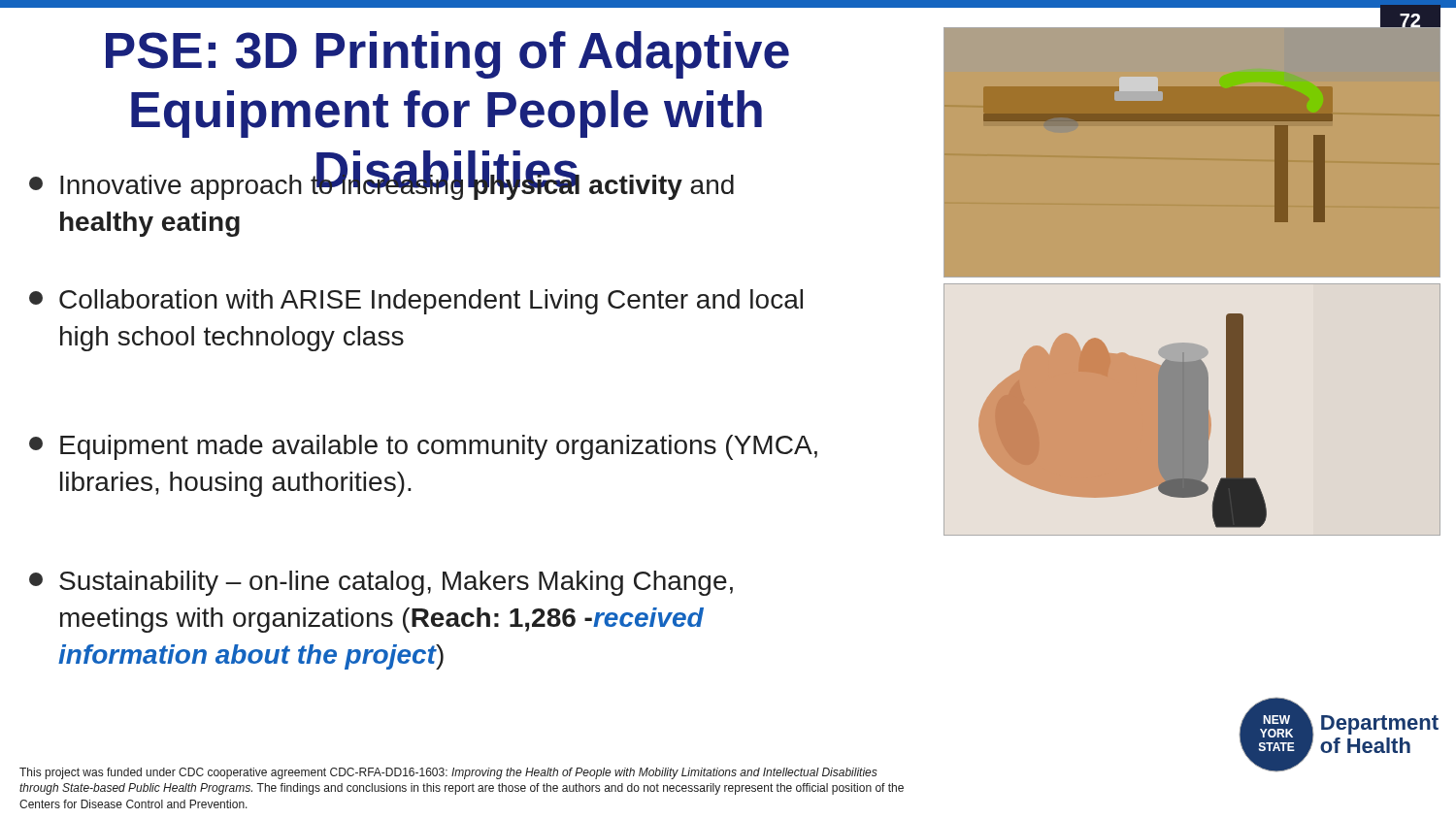Locate the block of text that opens with "Sustainability – on-line catalog, Makers Making Change, meetings"
1456x819 pixels.
[427, 618]
